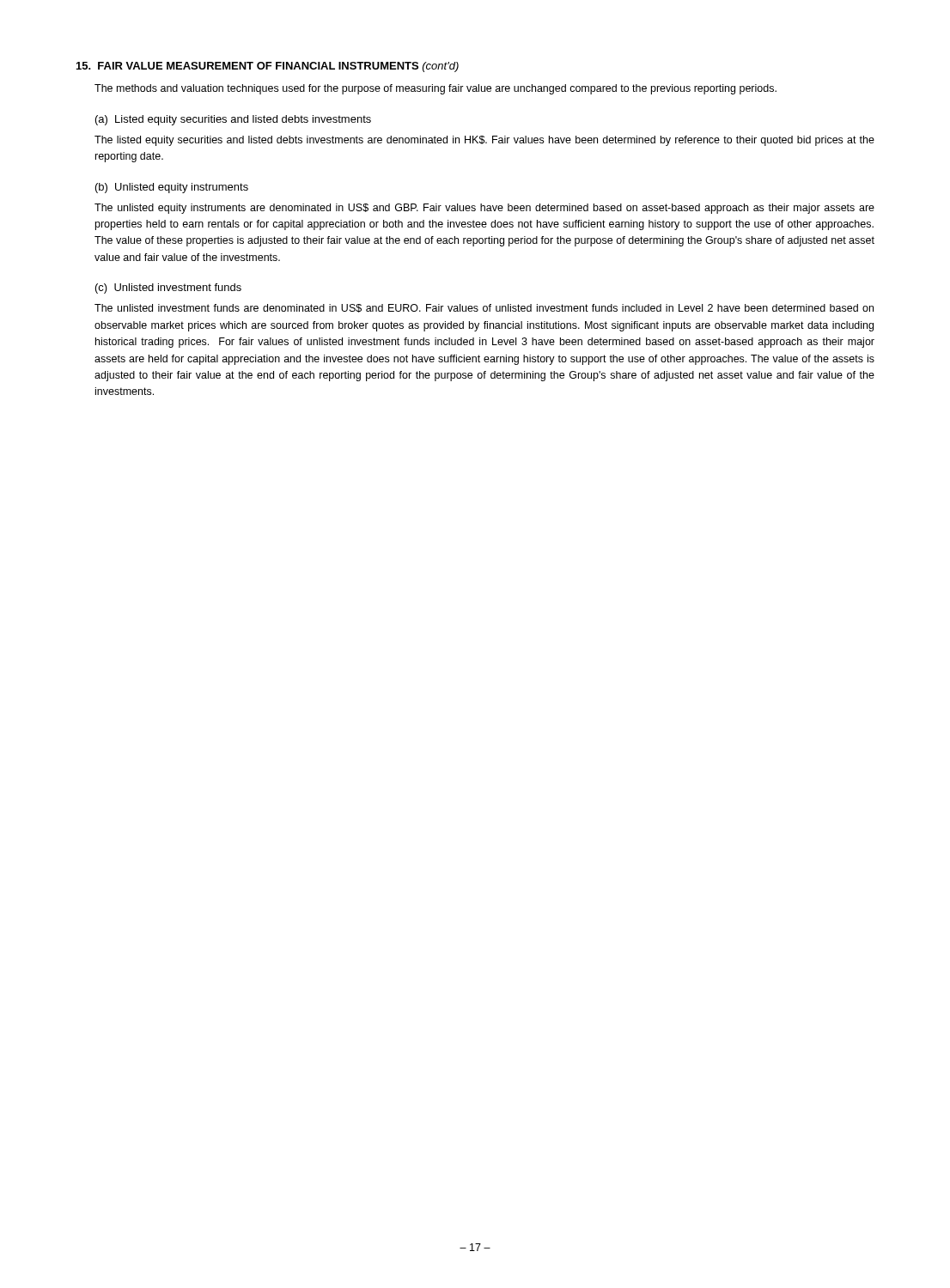Point to the block starting "The unlisted investment funds"
950x1288 pixels.
click(484, 351)
